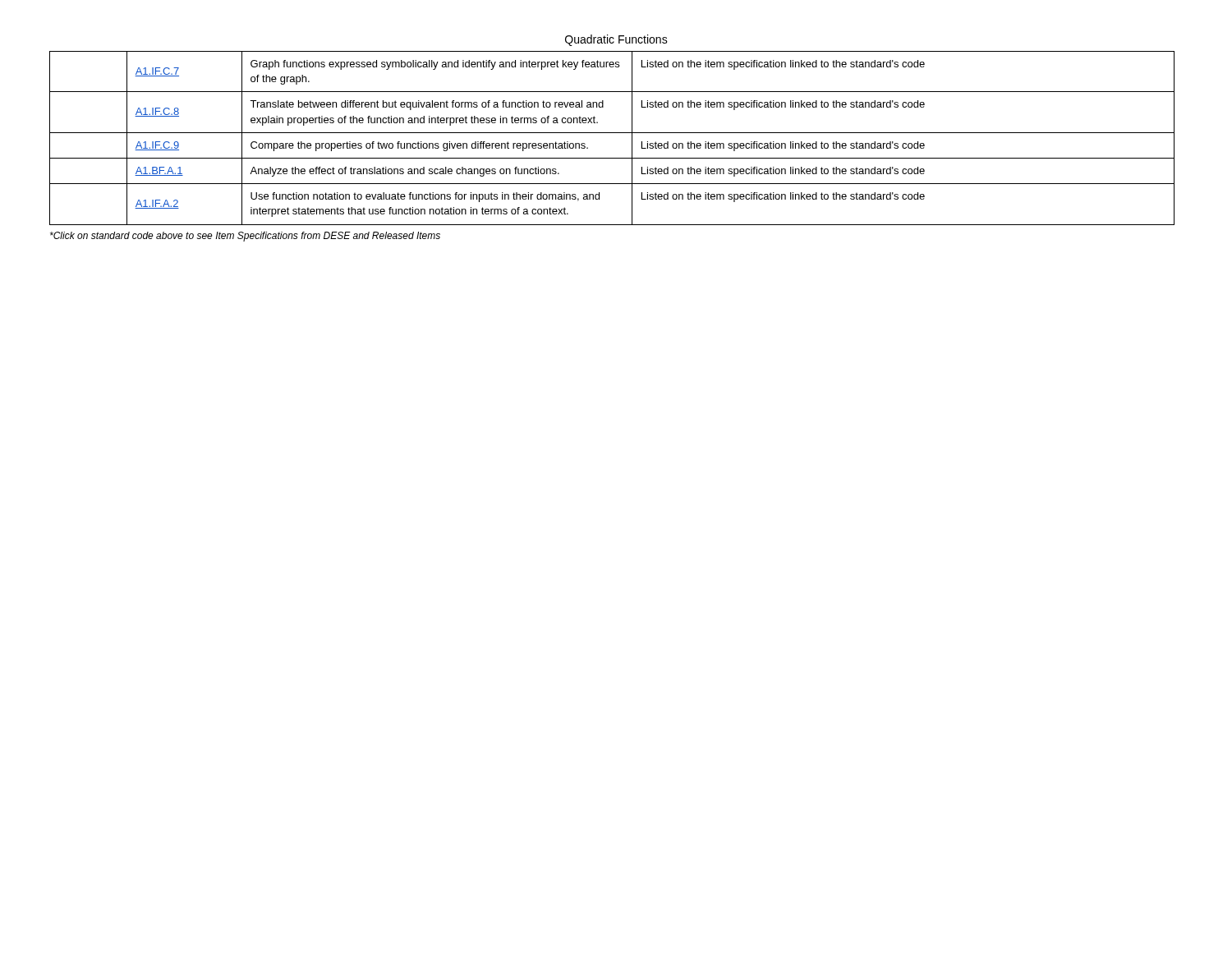Find the footnote
1232x953 pixels.
tap(245, 235)
